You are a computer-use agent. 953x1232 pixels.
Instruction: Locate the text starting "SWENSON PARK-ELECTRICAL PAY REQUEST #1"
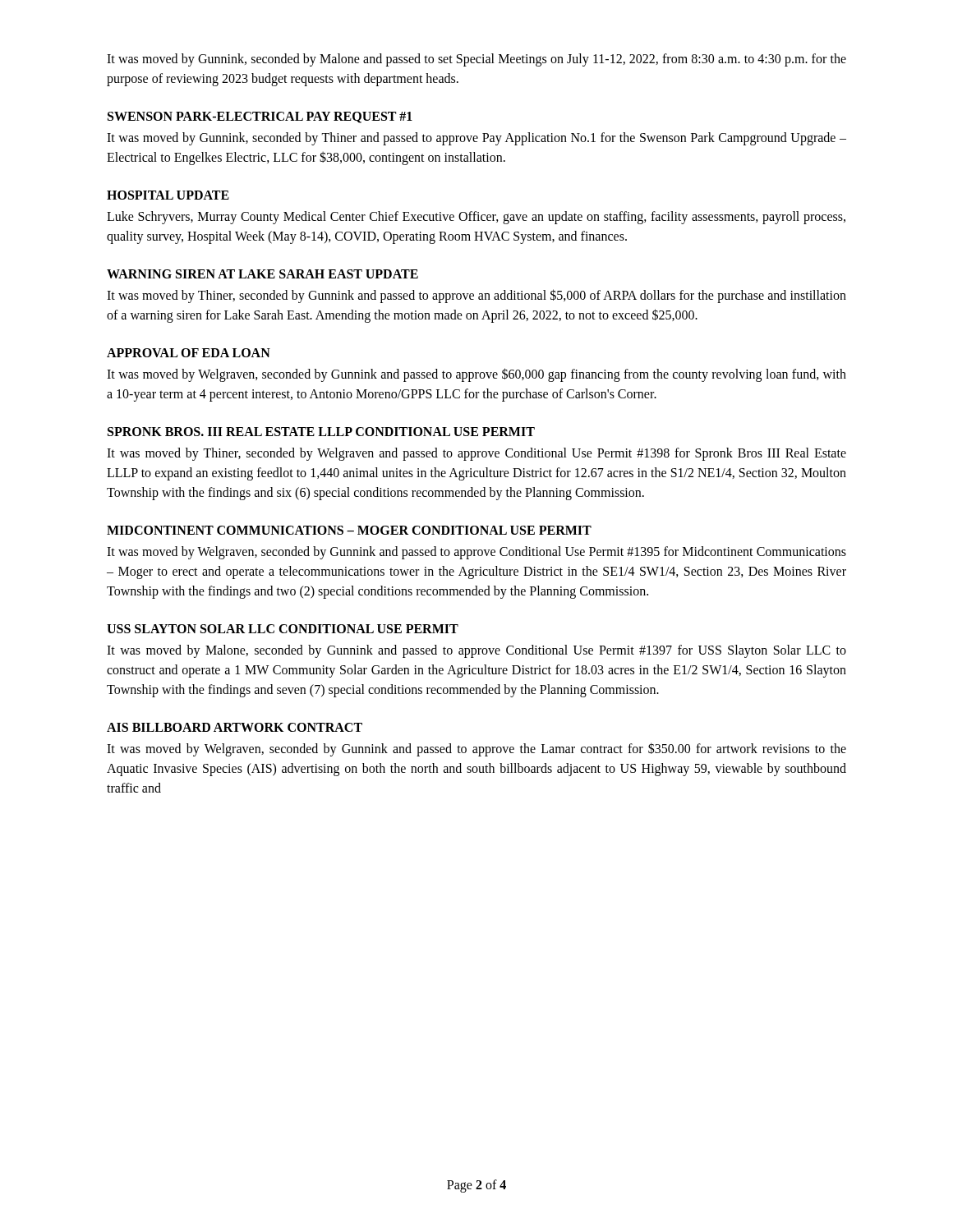tap(260, 116)
